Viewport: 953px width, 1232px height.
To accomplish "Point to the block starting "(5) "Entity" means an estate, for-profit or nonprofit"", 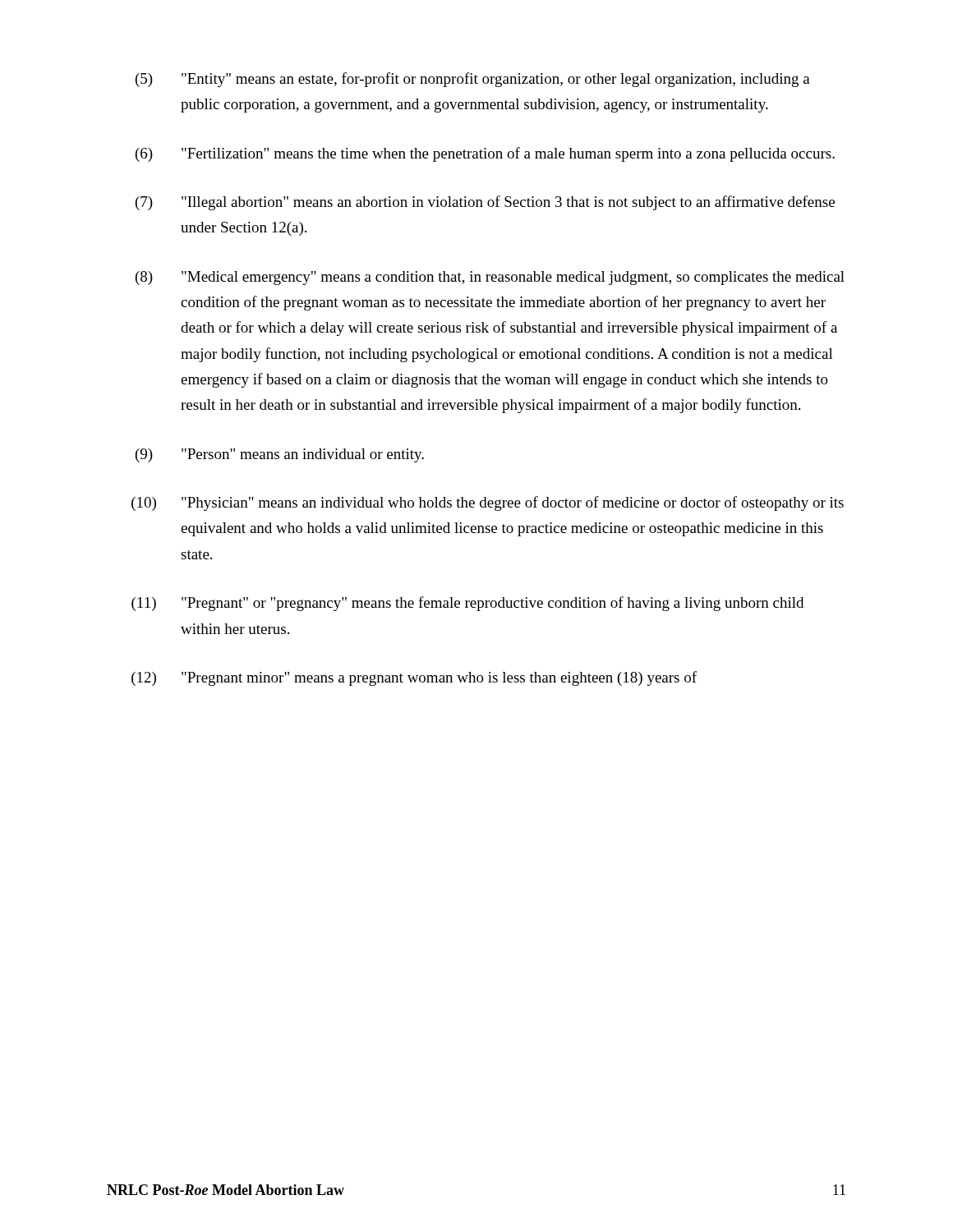I will pyautogui.click(x=476, y=91).
